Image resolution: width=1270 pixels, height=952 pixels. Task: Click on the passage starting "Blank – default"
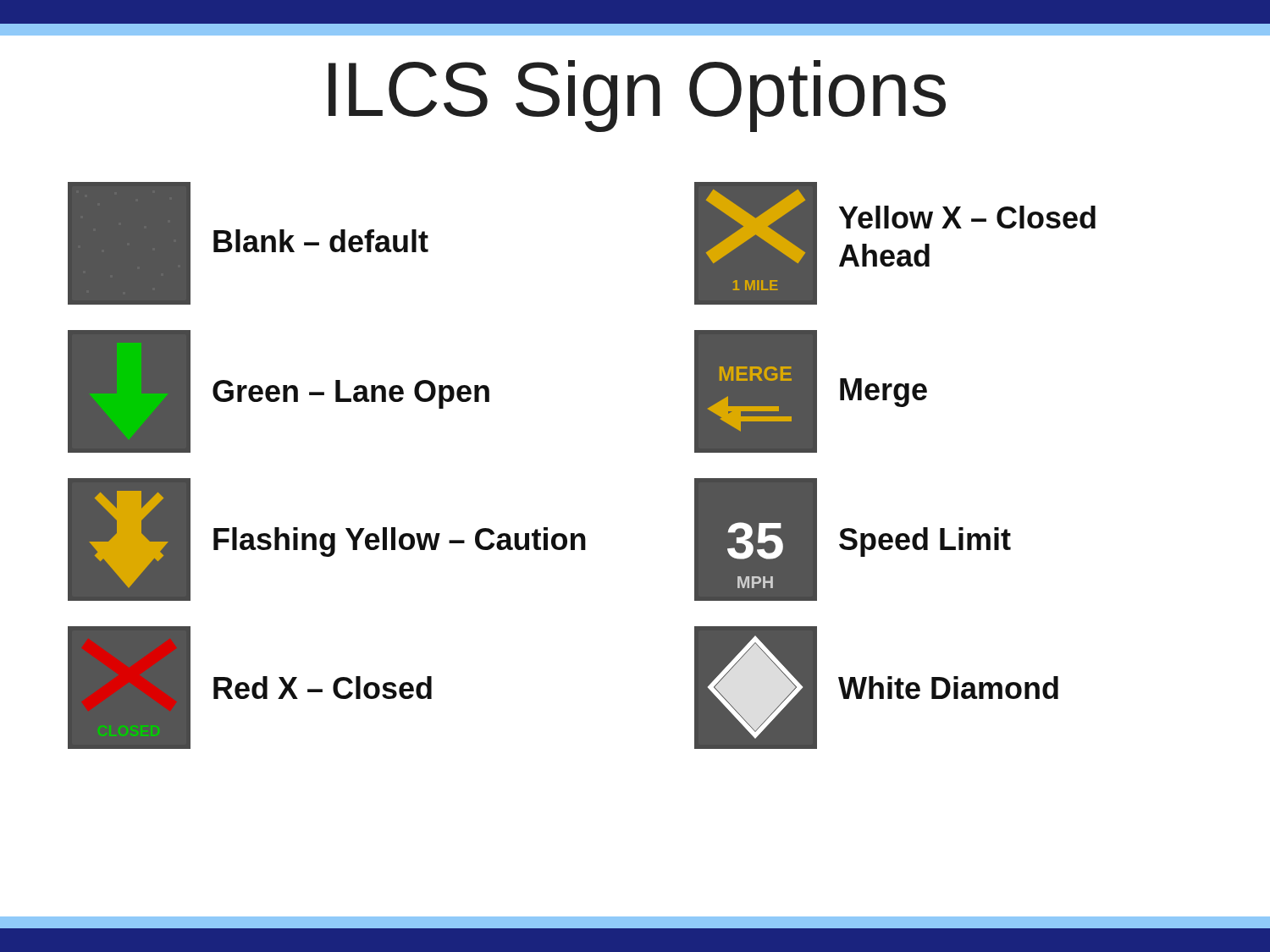pyautogui.click(x=320, y=242)
